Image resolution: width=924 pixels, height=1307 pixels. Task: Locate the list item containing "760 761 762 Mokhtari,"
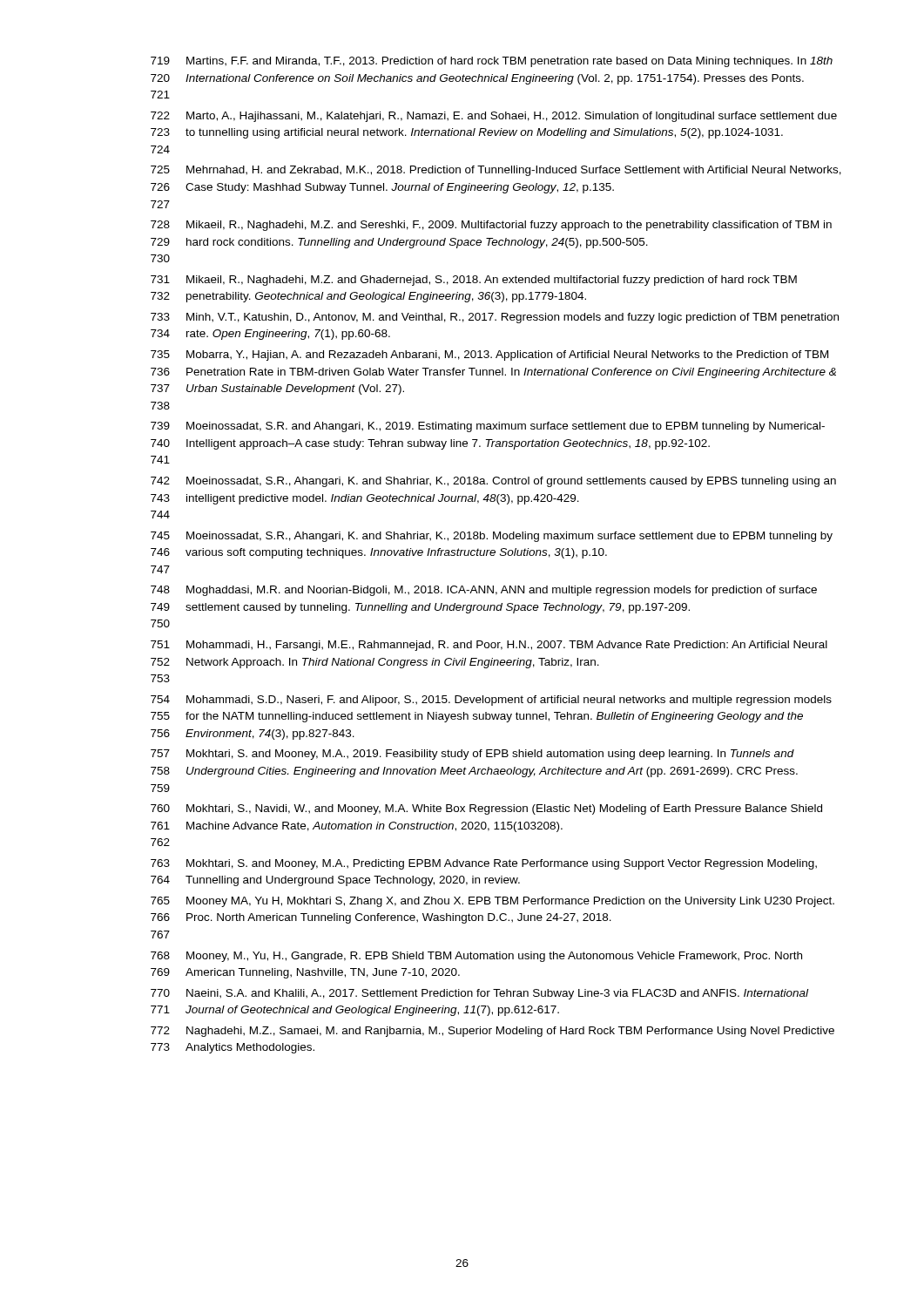point(462,826)
